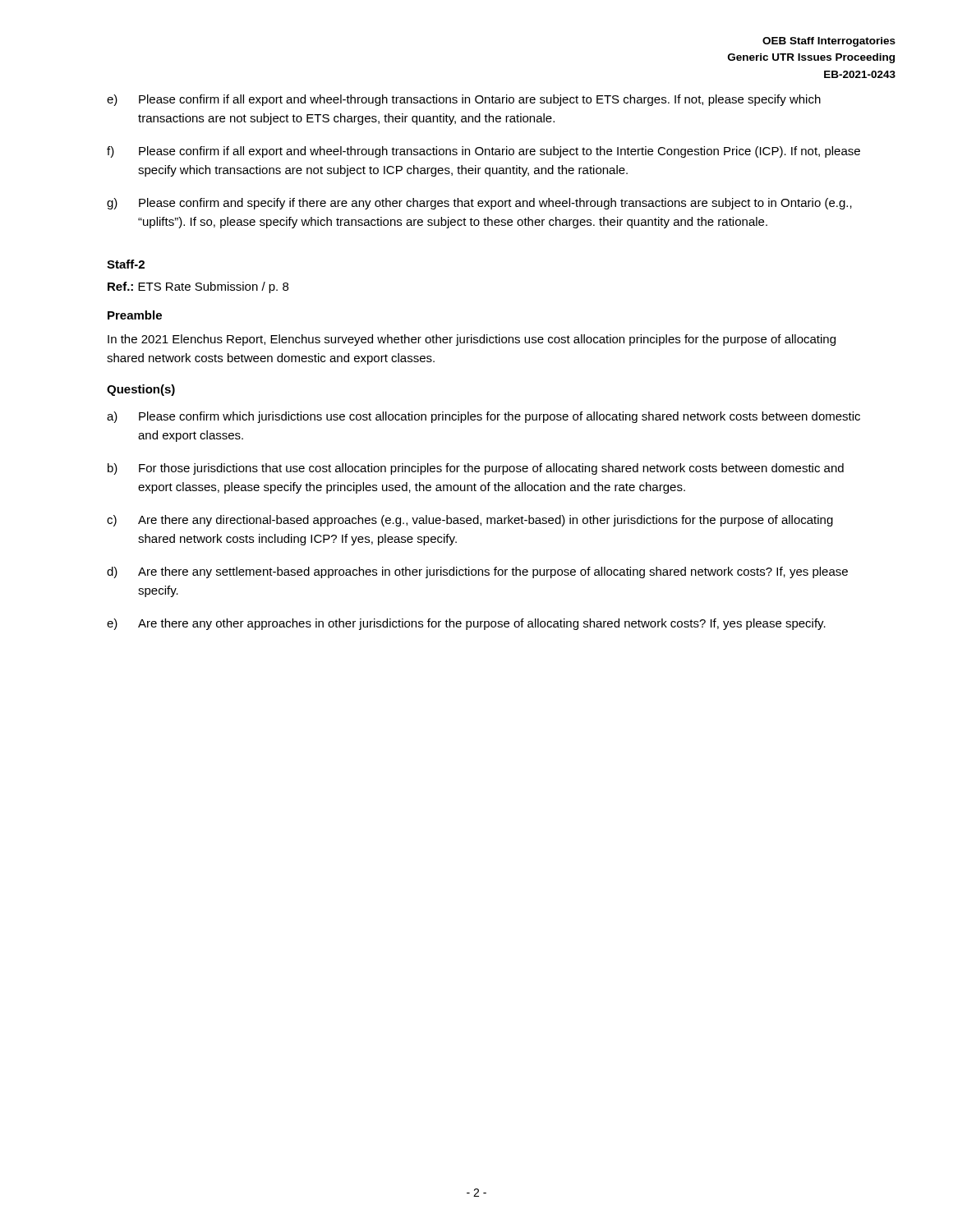Point to the element starting "e) Please confirm if all export"

(x=489, y=109)
